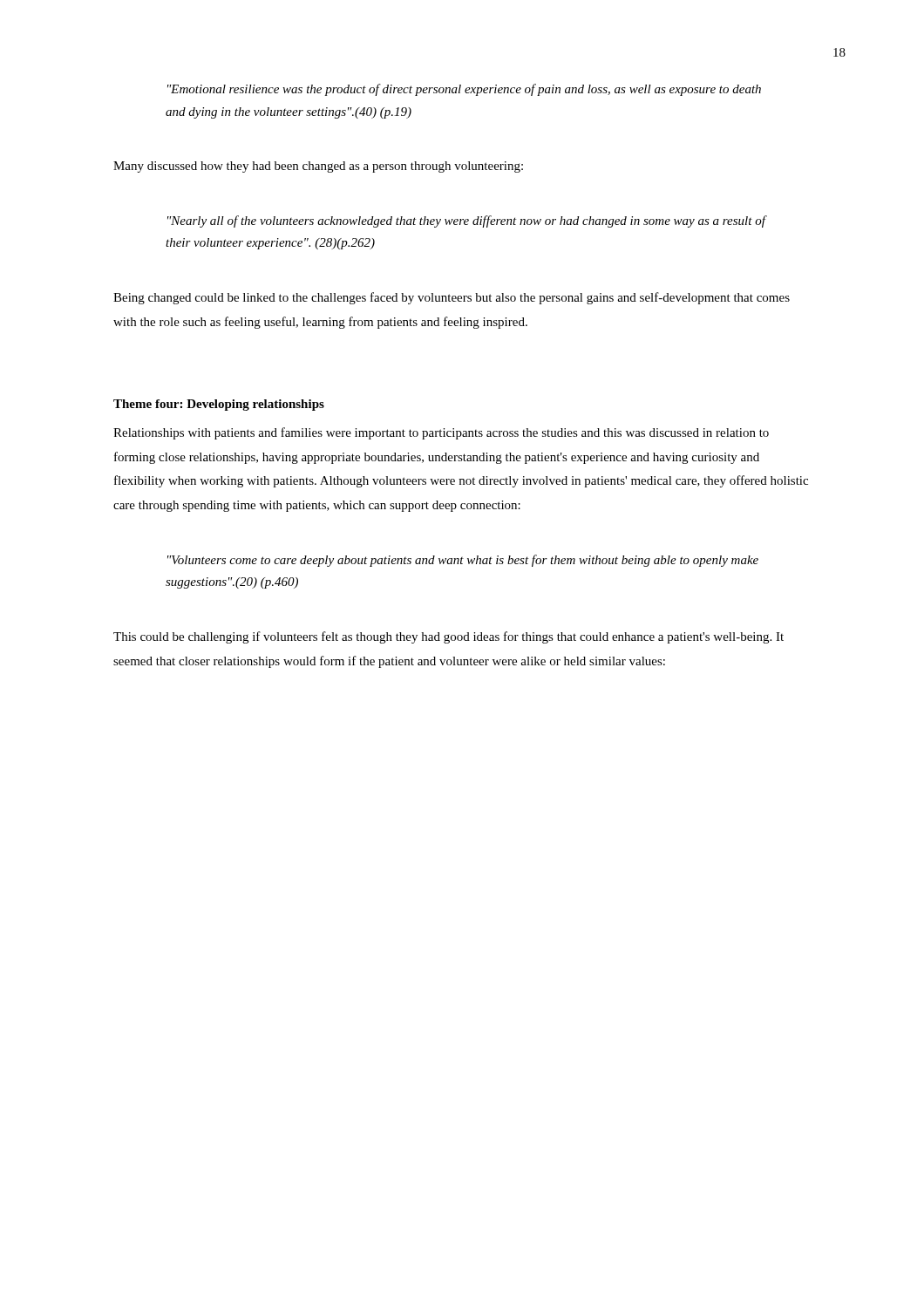The image size is (924, 1308).
Task: Find the element starting "This could be challenging if volunteers"
Action: click(x=449, y=648)
